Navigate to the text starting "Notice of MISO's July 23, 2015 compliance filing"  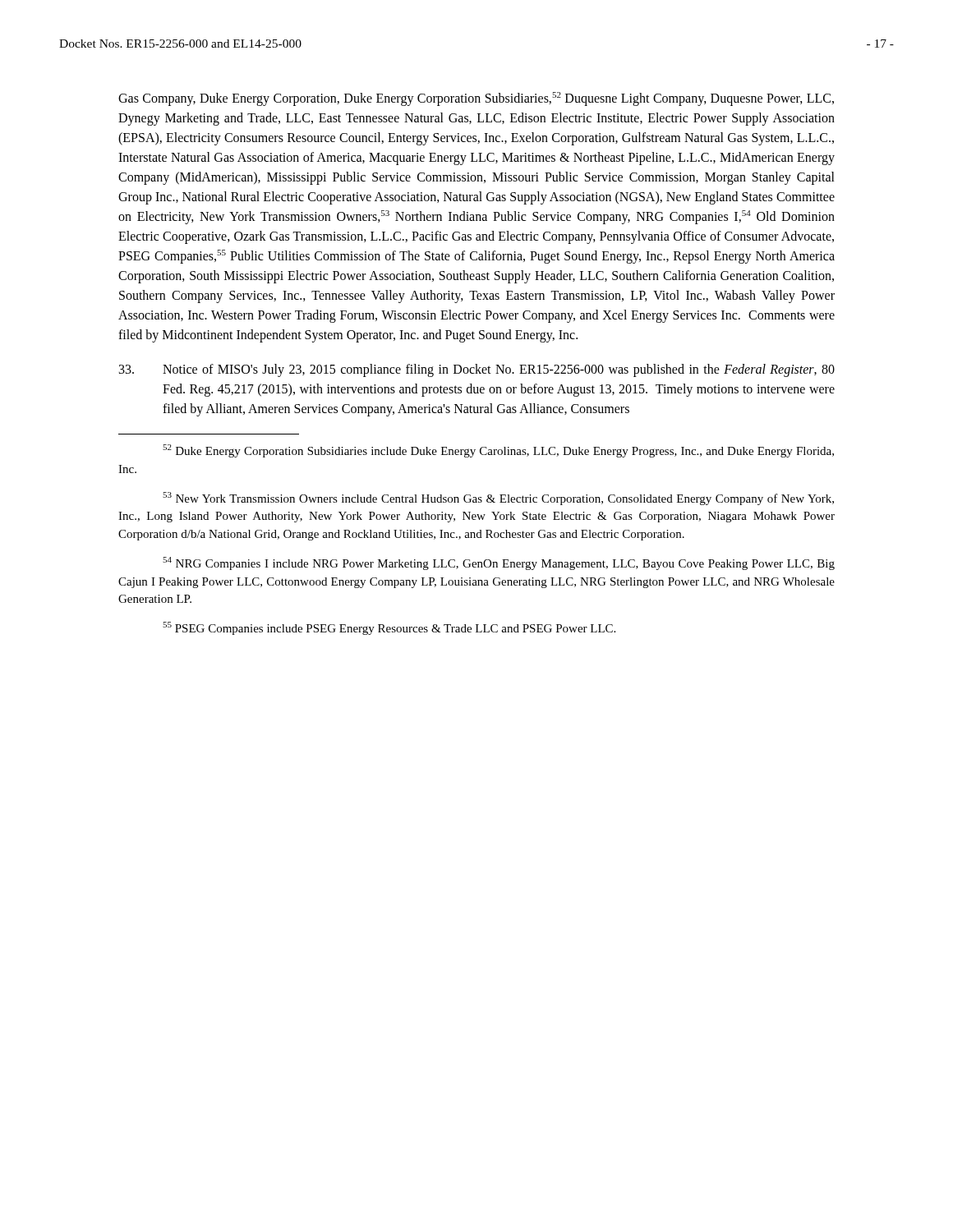click(x=476, y=389)
